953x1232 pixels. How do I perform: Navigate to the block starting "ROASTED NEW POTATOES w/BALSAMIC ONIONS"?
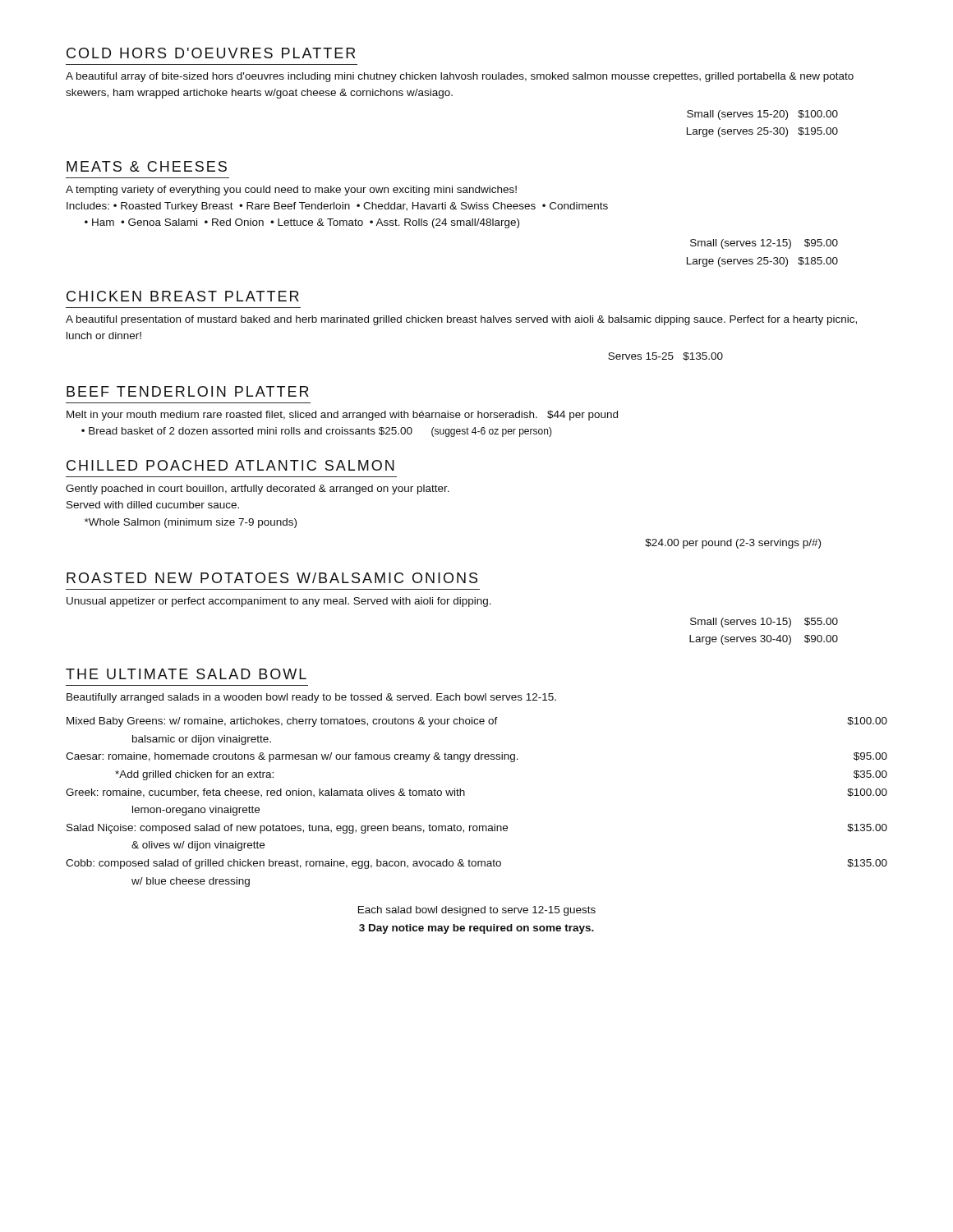(x=273, y=580)
